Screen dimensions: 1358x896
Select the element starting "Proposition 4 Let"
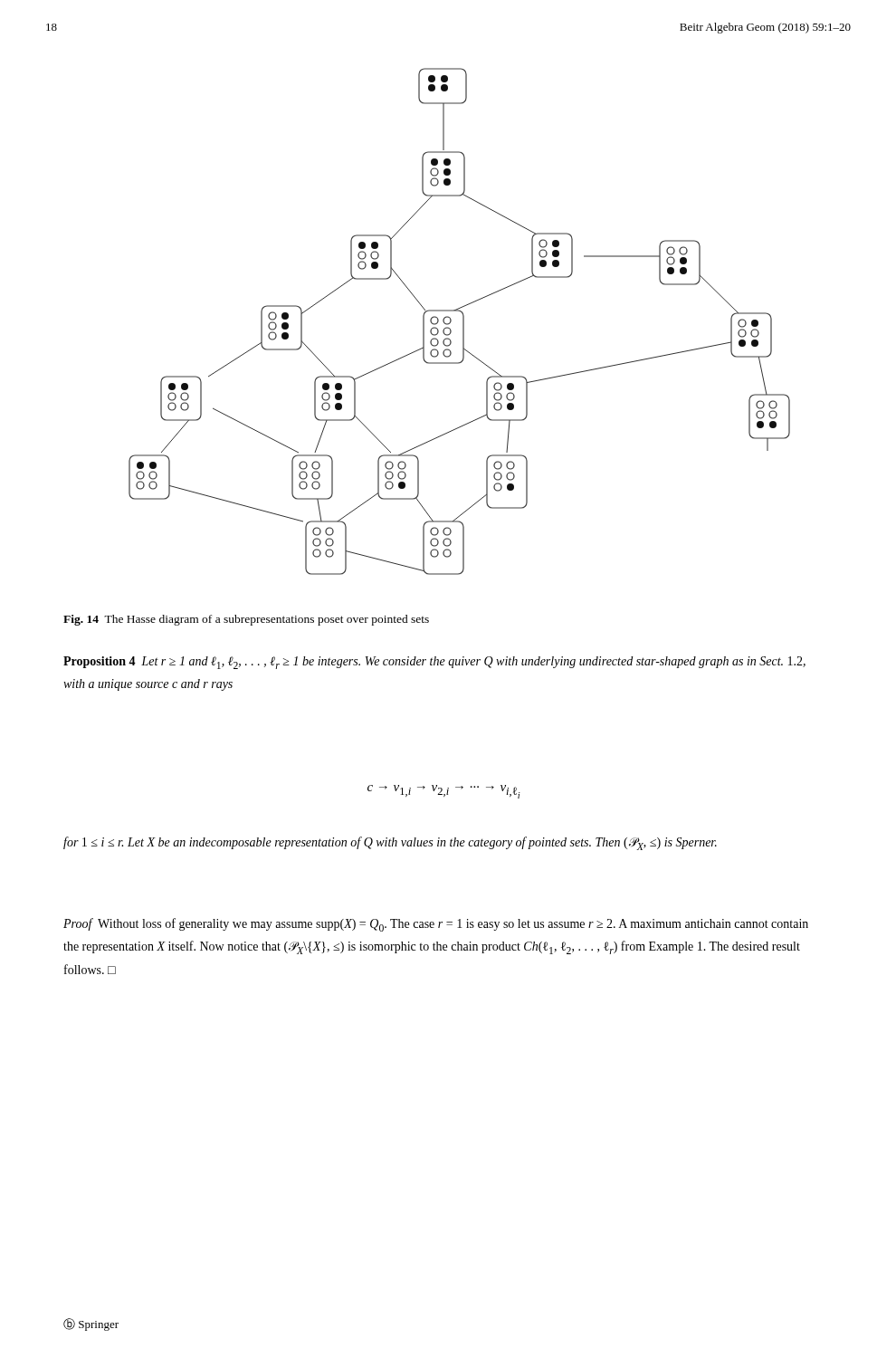(435, 673)
